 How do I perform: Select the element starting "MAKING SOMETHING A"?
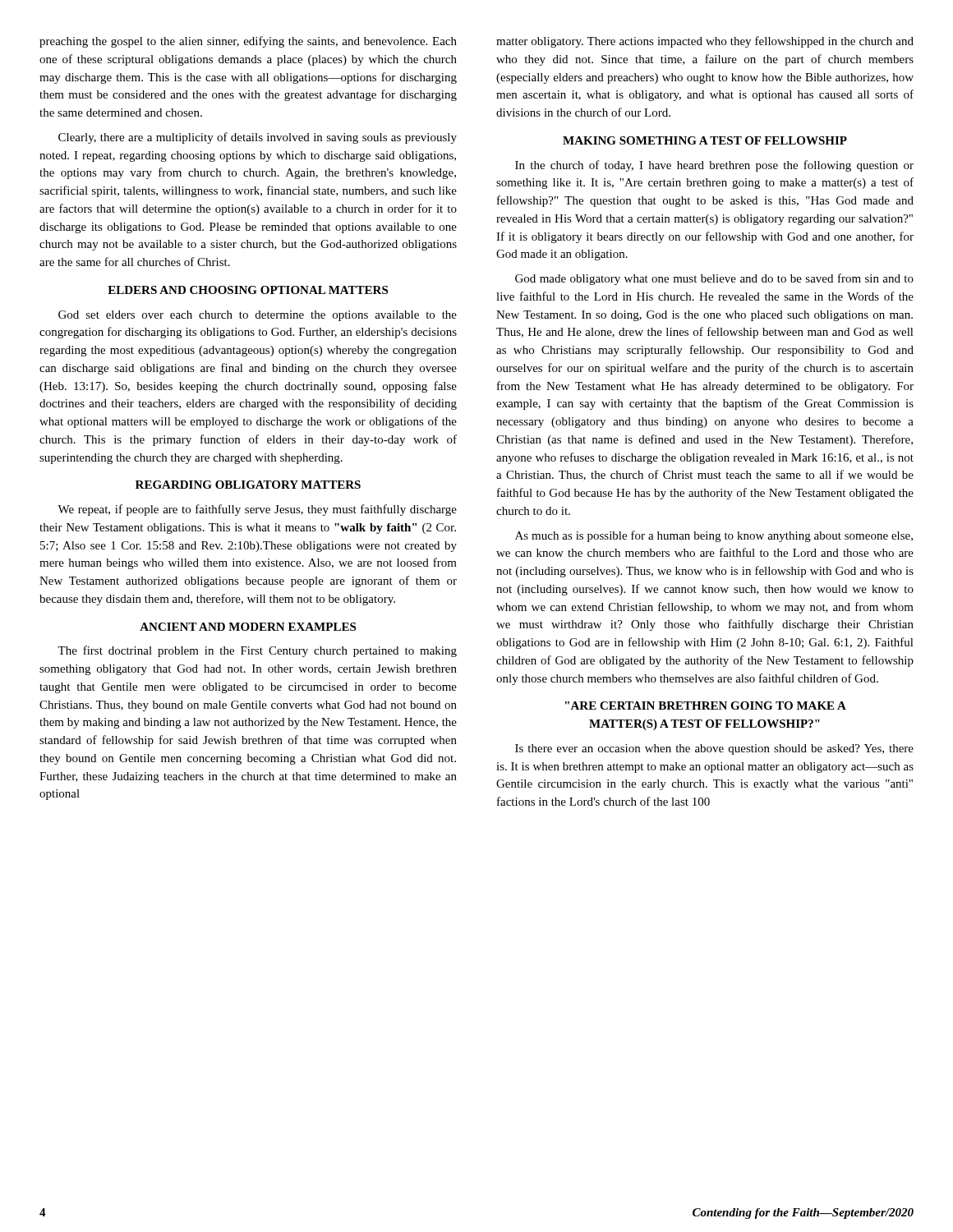coord(705,141)
